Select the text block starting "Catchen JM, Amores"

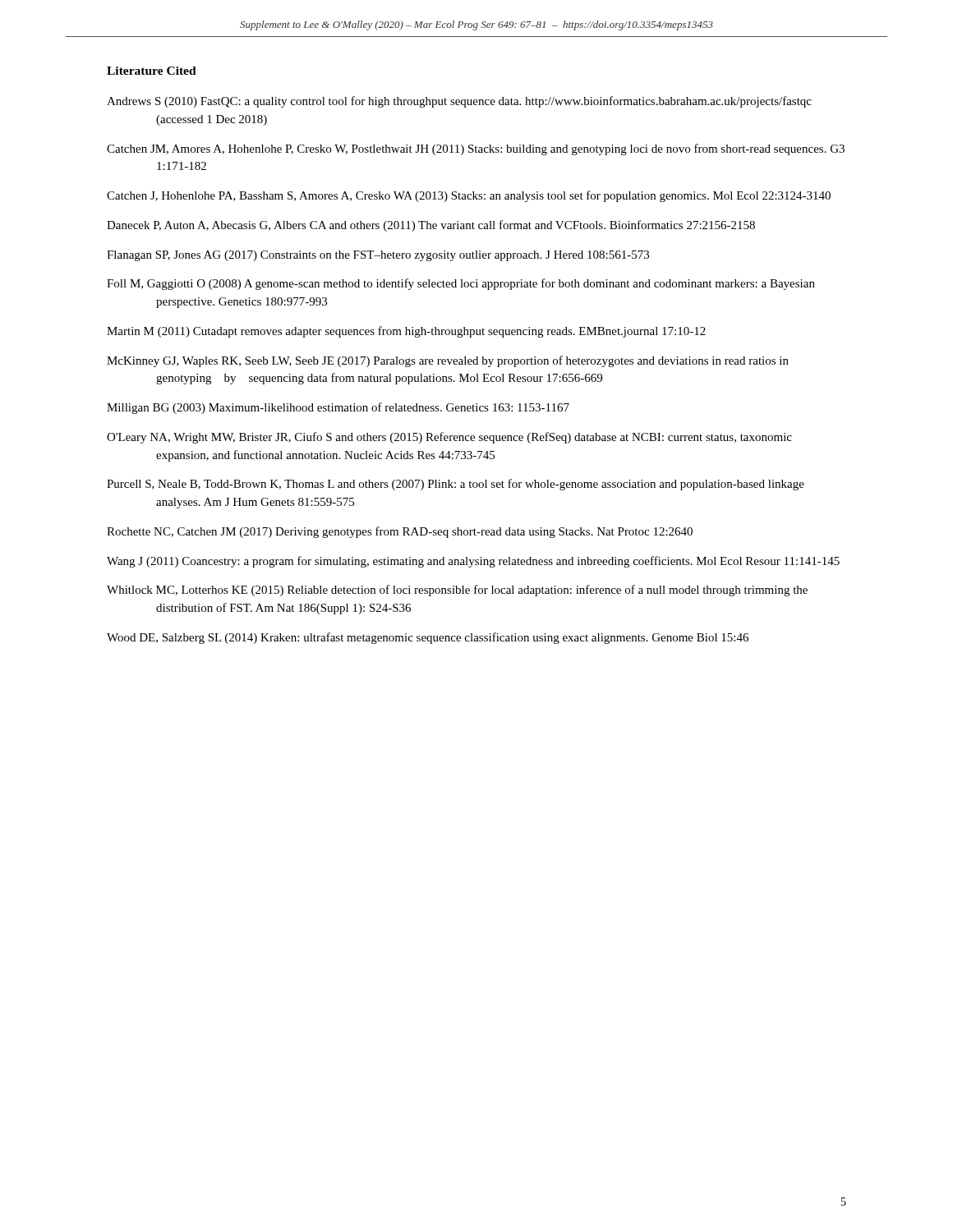(476, 157)
